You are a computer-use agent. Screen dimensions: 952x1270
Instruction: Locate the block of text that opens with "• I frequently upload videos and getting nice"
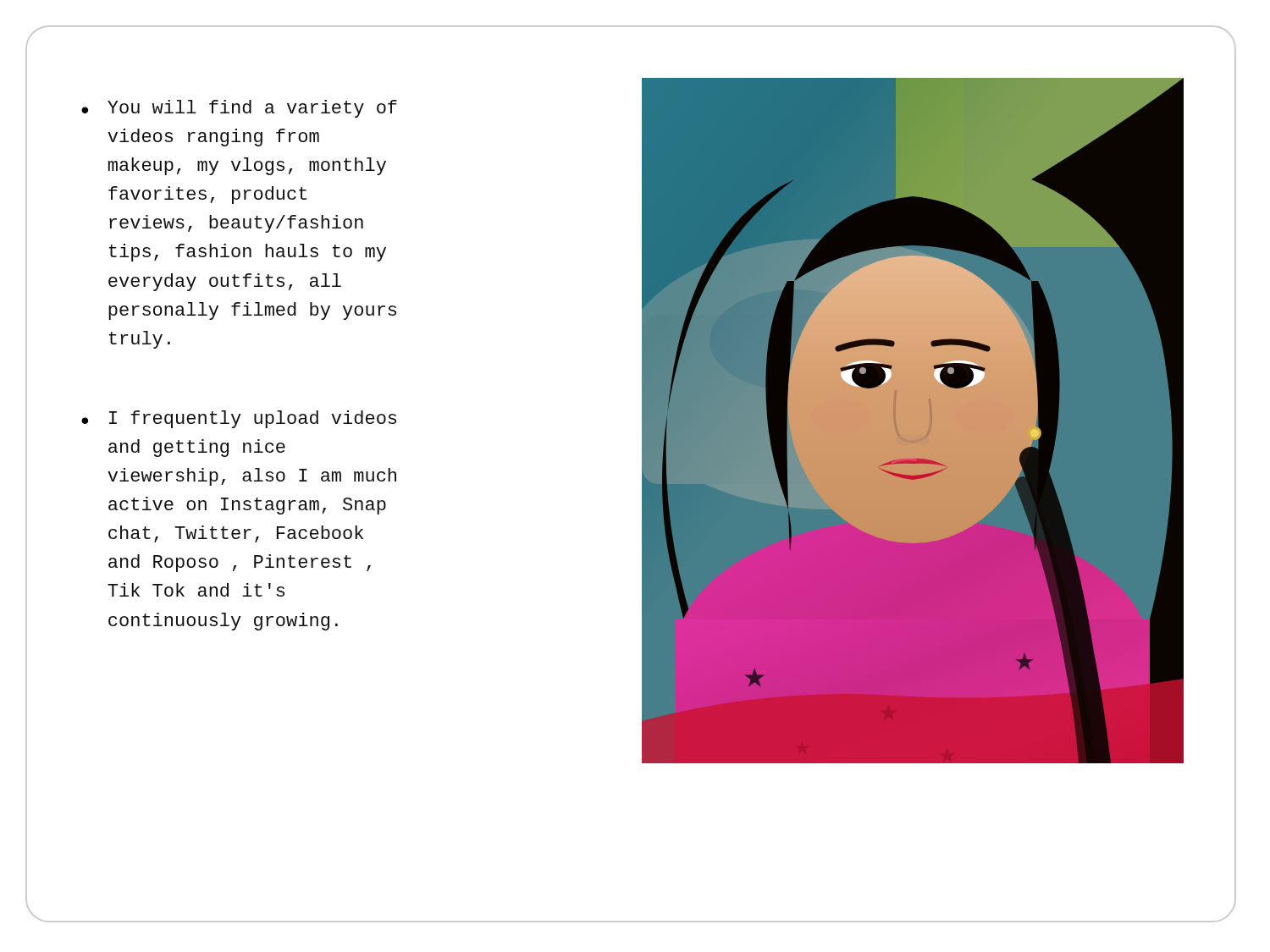(x=238, y=521)
